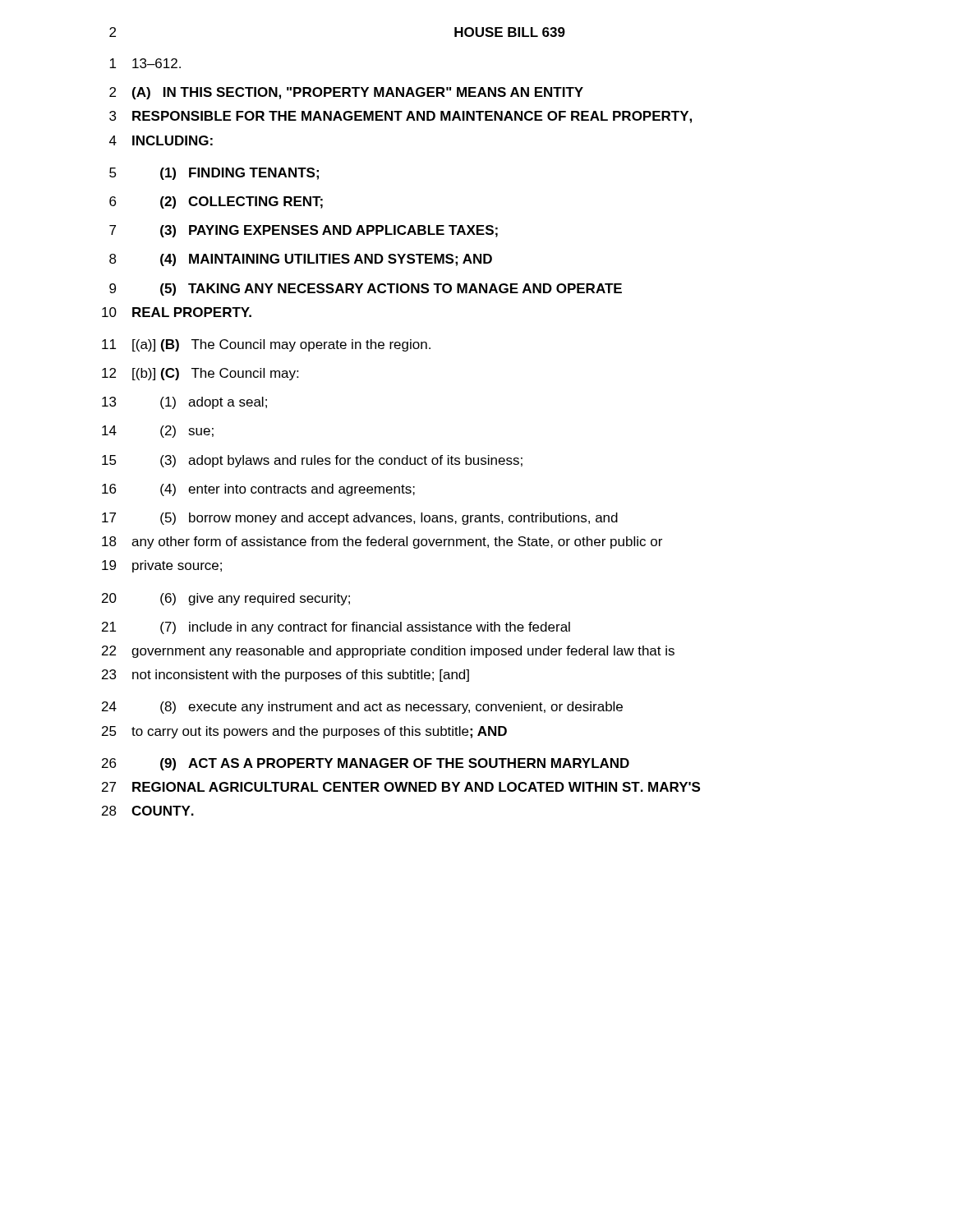Point to the block beginning "15 (3) adopt bylaws and rules for"
The width and height of the screenshot is (953, 1232).
tap(485, 460)
